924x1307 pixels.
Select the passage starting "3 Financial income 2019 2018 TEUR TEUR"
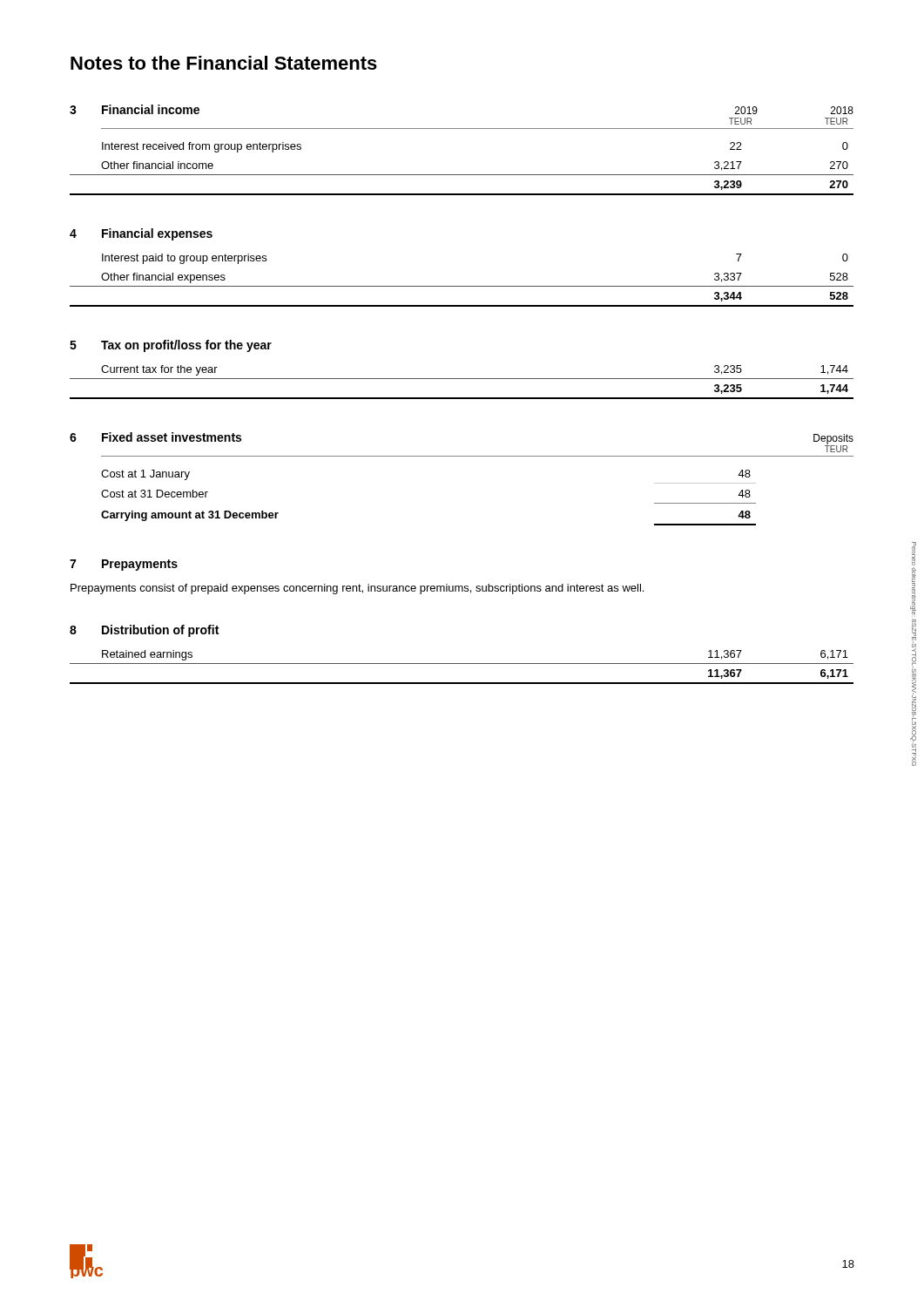click(x=148, y=109)
